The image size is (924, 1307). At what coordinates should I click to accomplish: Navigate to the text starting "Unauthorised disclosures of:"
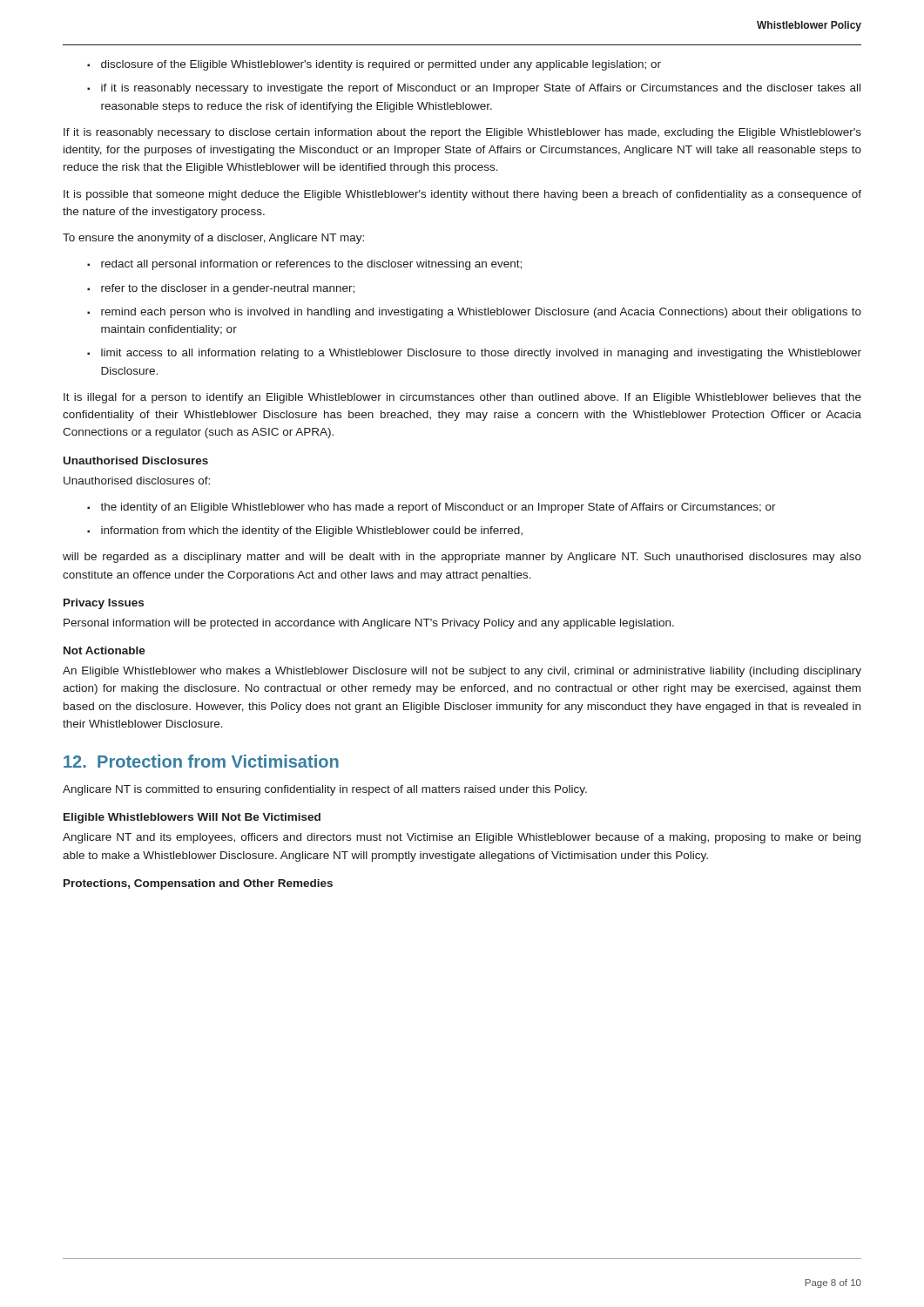pos(137,480)
